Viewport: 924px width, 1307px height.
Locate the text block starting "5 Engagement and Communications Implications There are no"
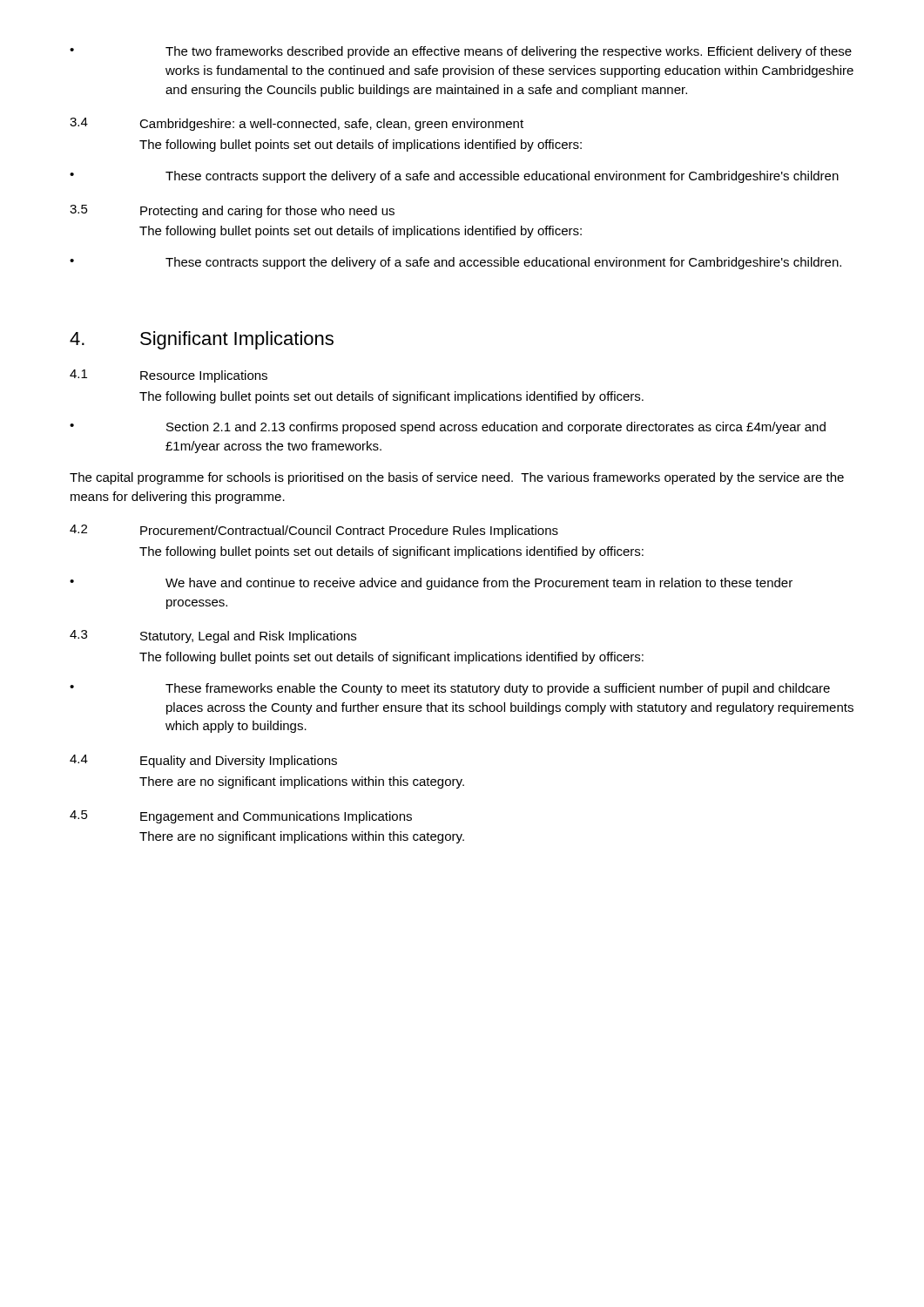pos(462,826)
